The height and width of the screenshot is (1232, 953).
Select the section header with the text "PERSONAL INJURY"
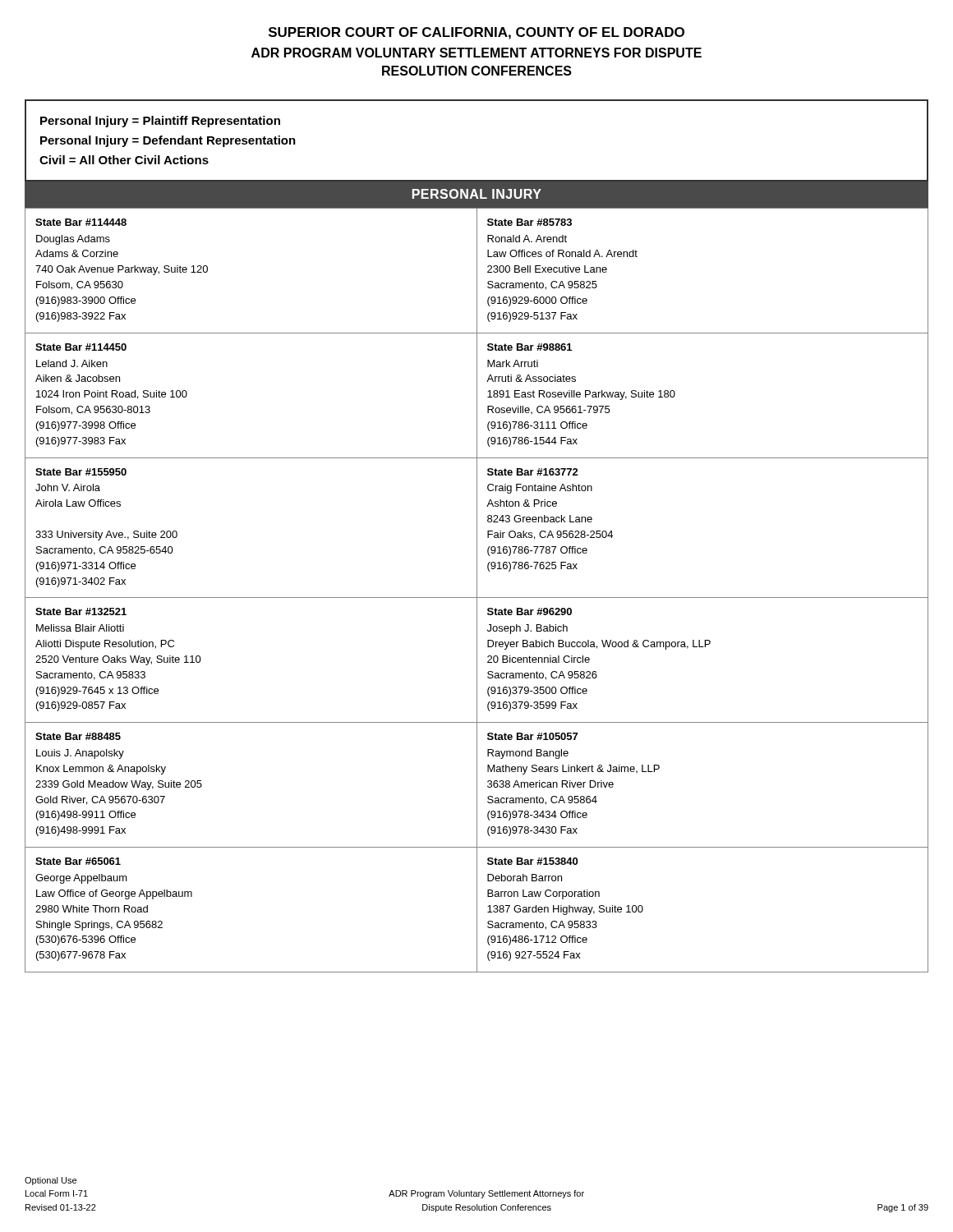click(476, 194)
